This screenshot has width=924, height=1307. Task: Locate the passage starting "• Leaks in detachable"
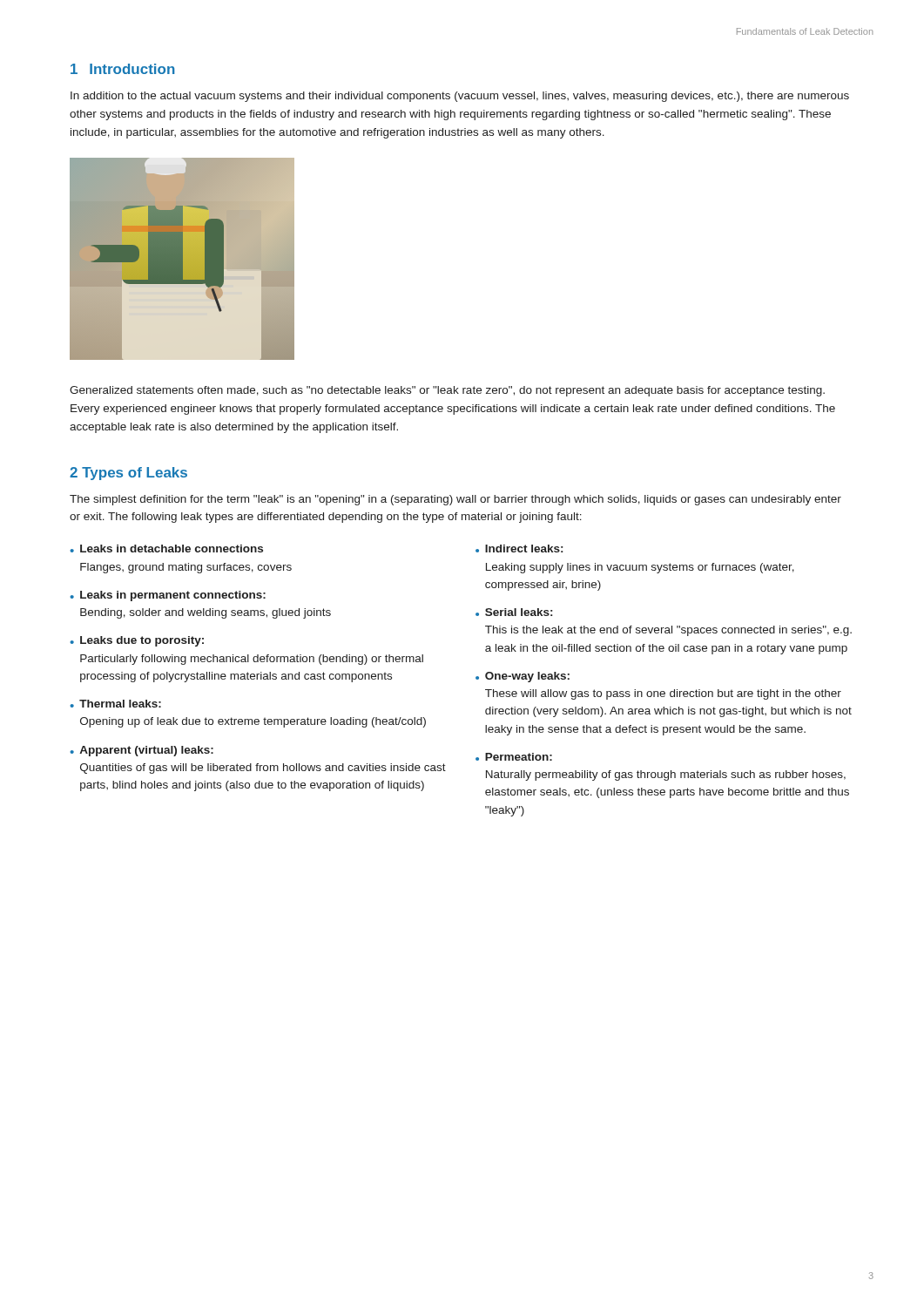[x=259, y=558]
